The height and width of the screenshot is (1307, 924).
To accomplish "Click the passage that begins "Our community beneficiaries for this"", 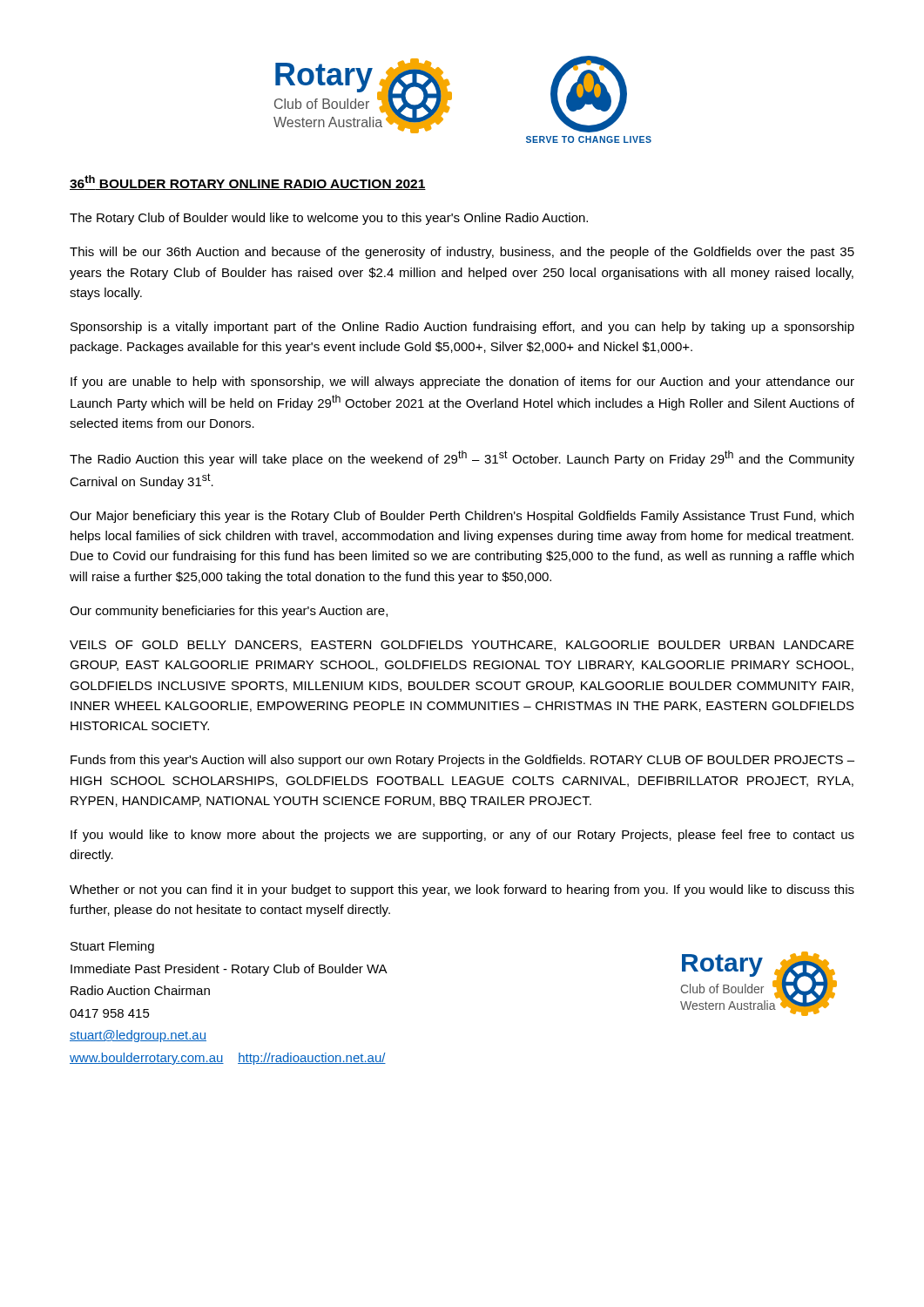I will (x=229, y=610).
